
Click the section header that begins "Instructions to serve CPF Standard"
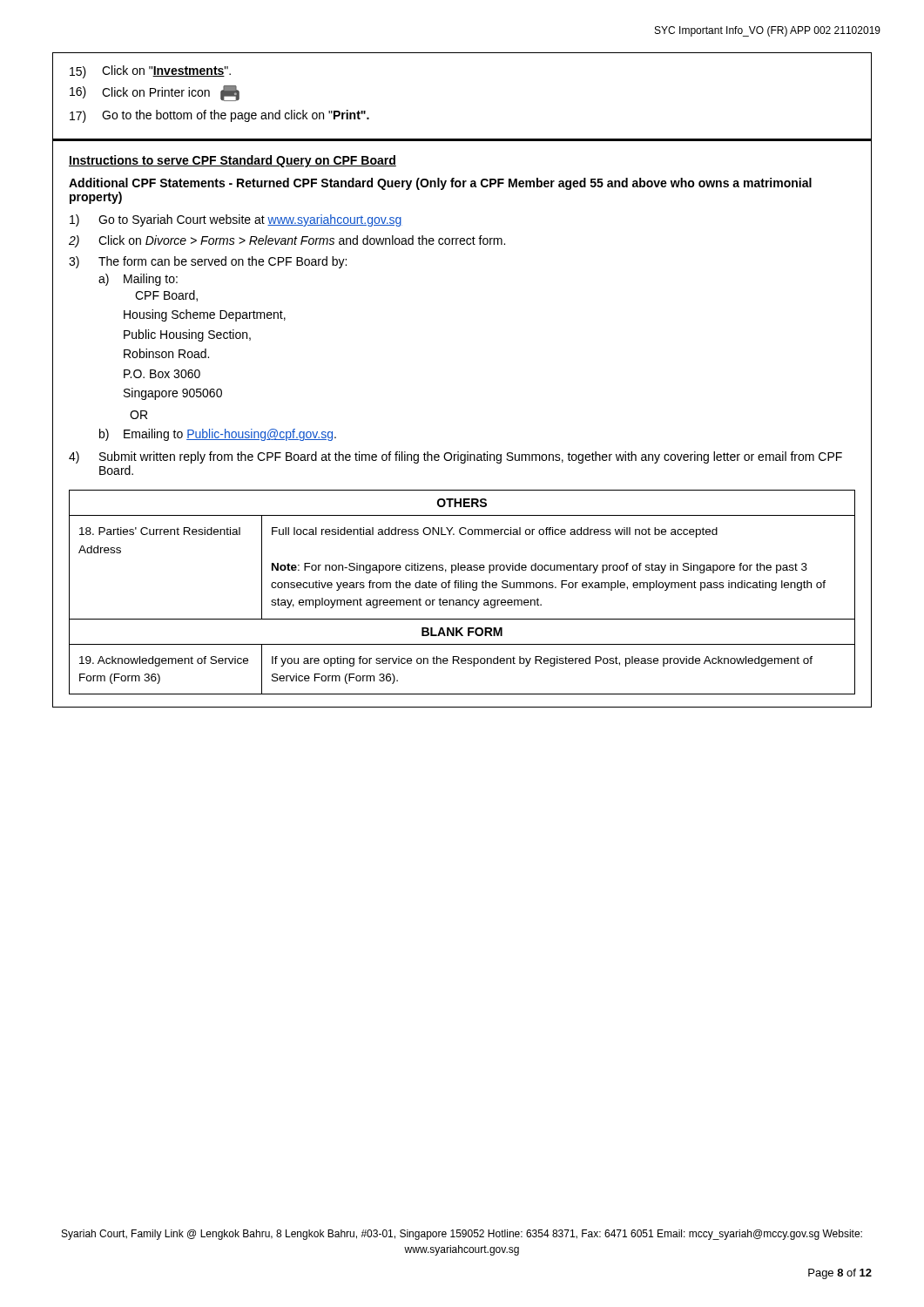coord(232,160)
